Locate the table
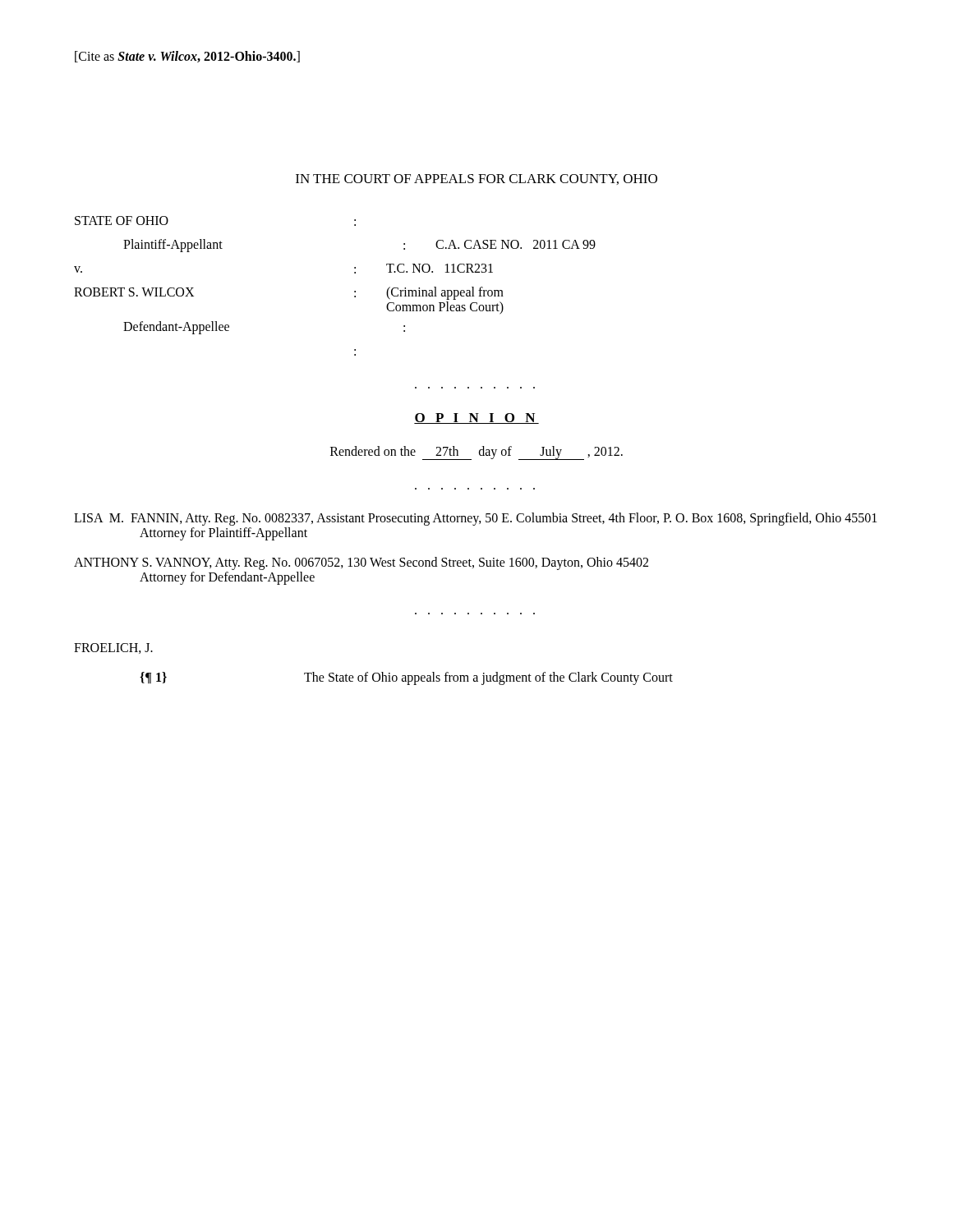Screen dimensions: 1232x953 coord(476,286)
